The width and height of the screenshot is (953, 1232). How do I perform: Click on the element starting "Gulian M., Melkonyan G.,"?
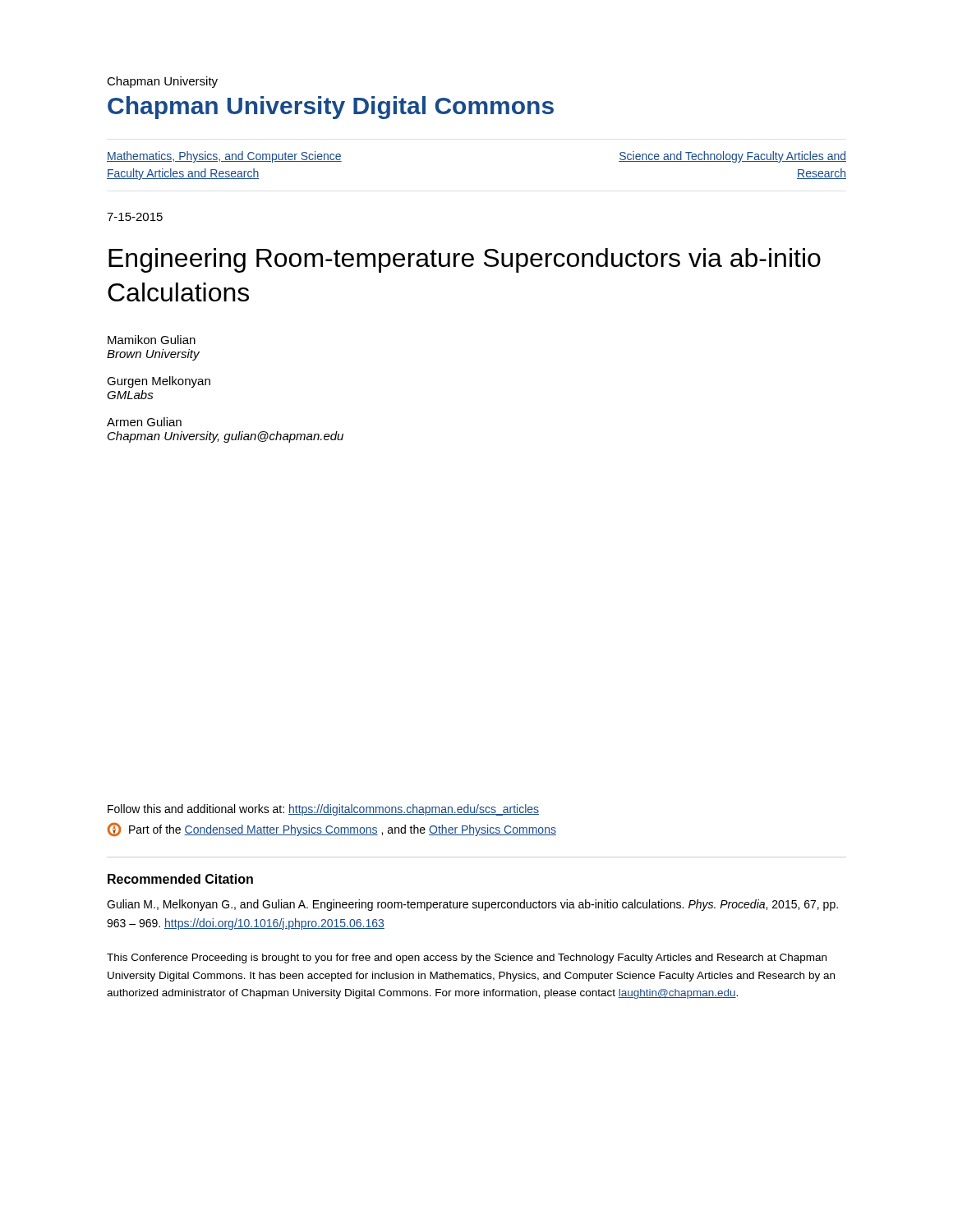point(473,914)
